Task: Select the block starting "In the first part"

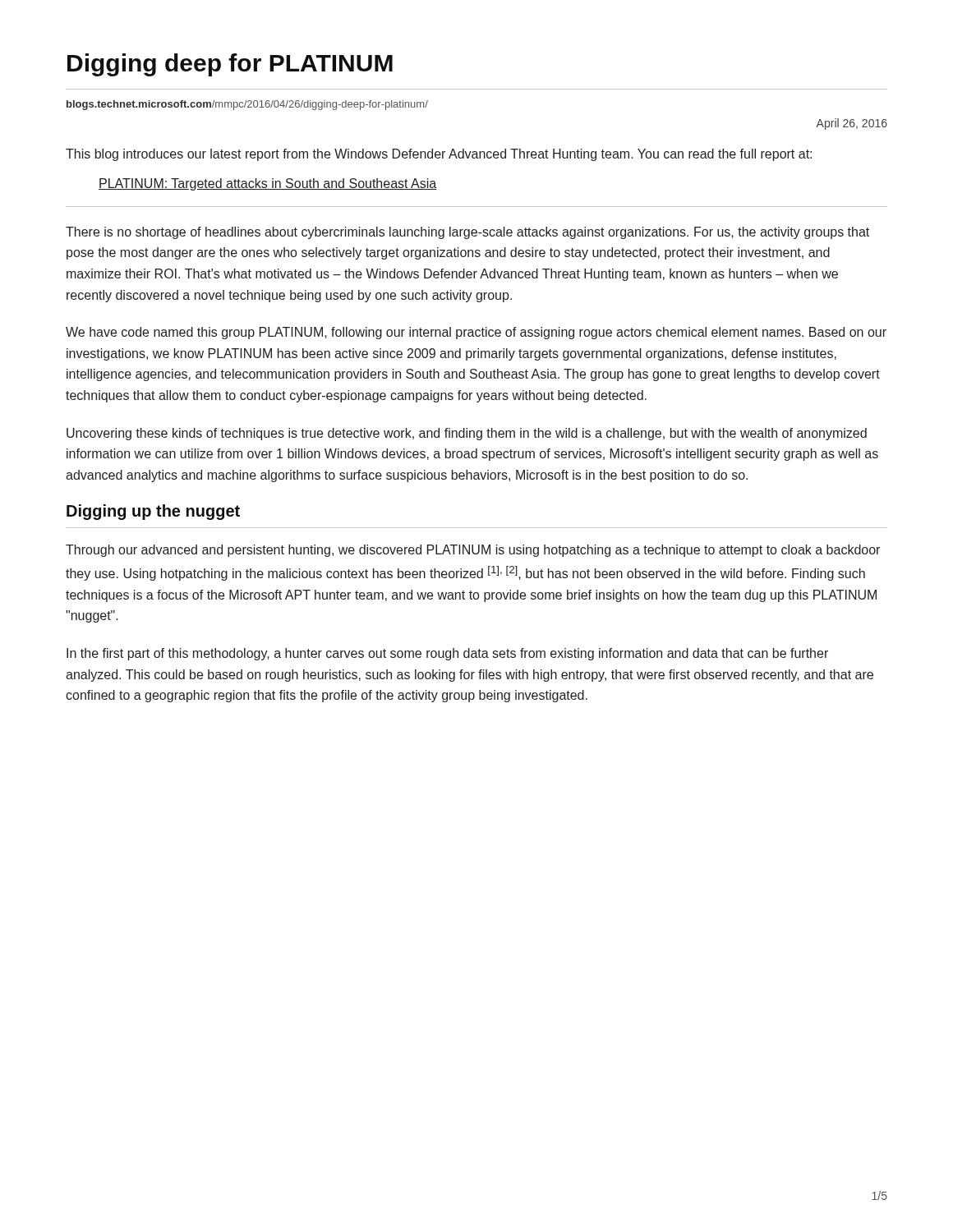Action: 470,674
